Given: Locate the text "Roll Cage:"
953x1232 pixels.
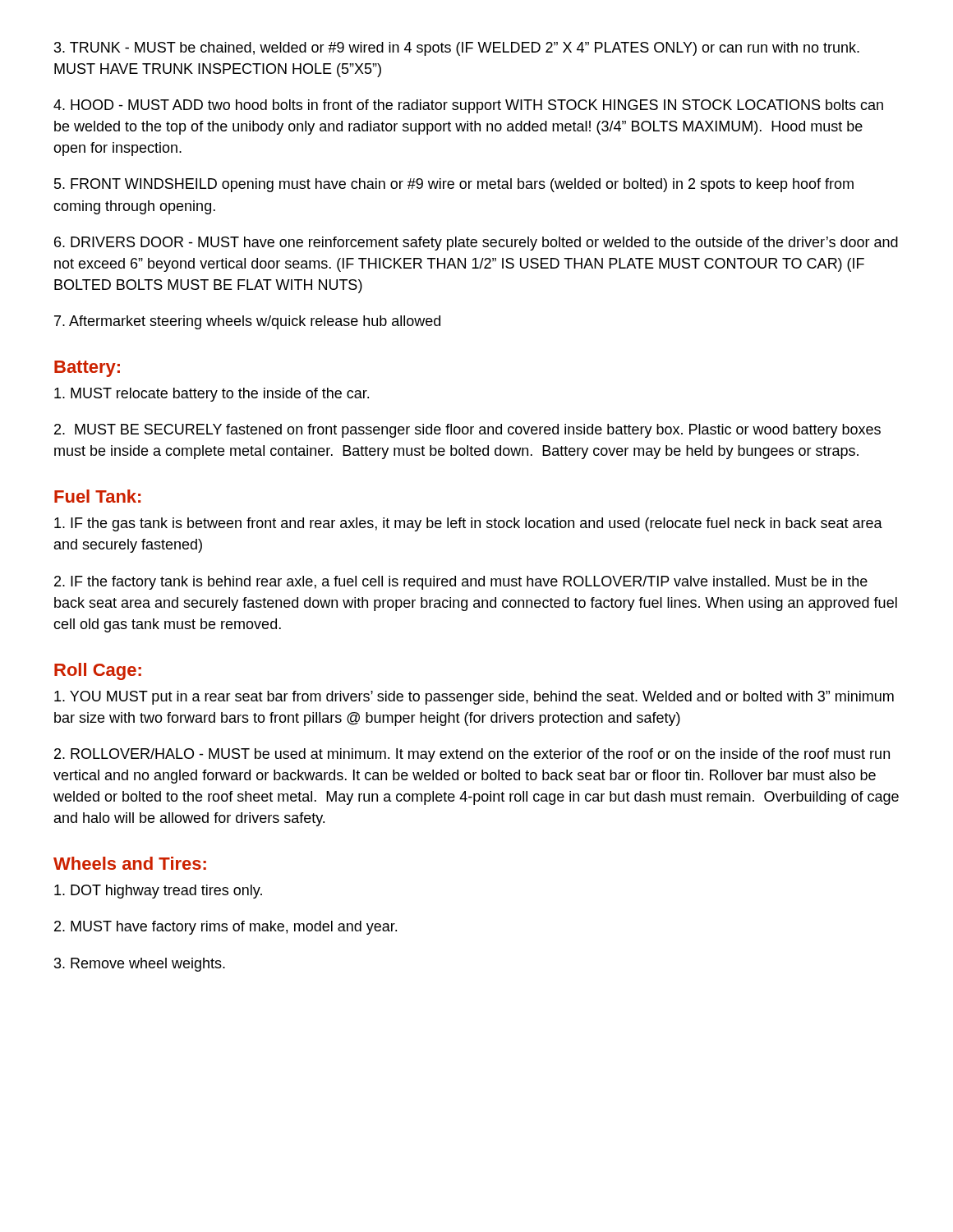Looking at the screenshot, I should (98, 670).
